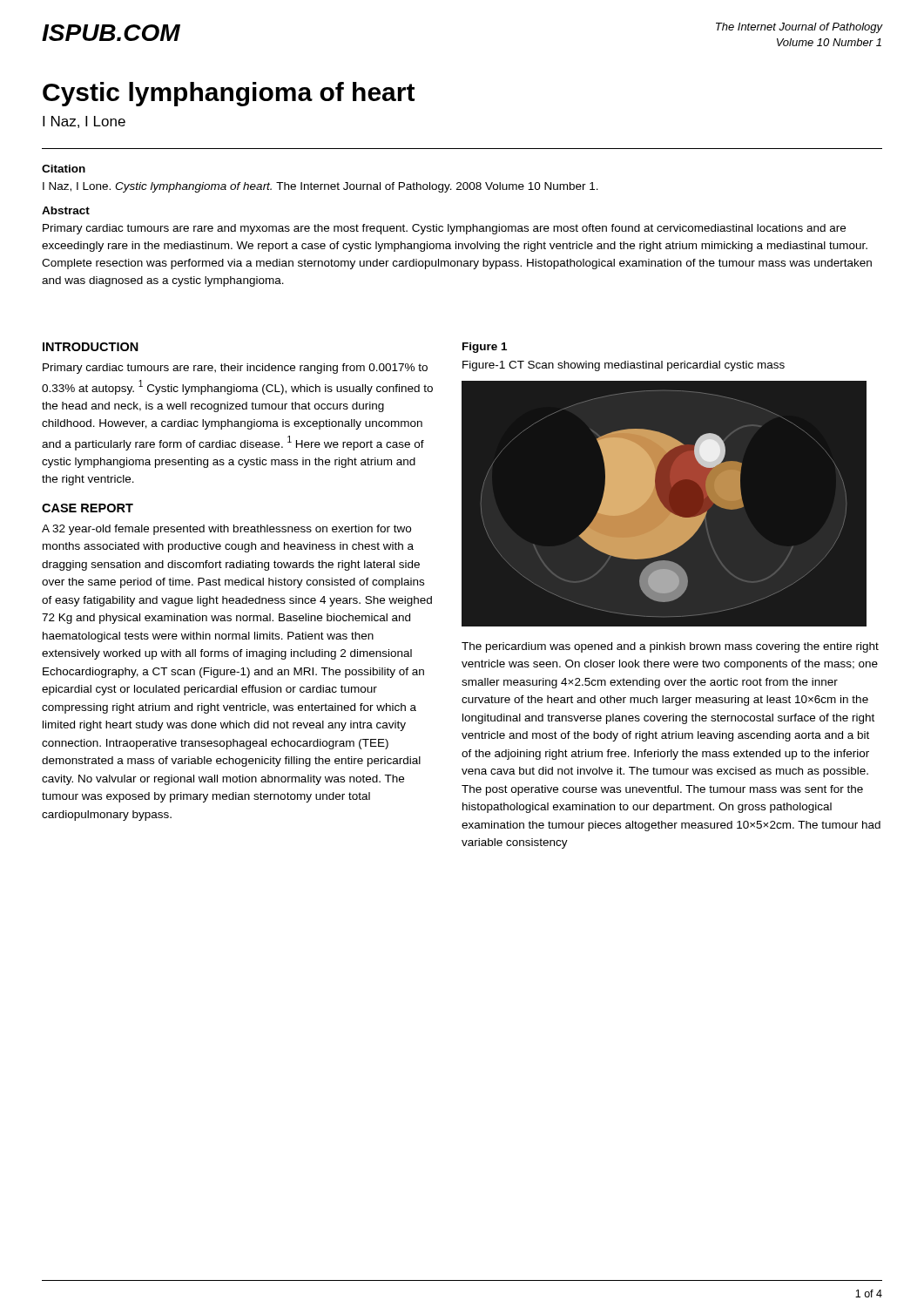The image size is (924, 1307).
Task: Where is the passage that starts "Primary cardiac tumours are rare, their"?
Action: [x=238, y=423]
